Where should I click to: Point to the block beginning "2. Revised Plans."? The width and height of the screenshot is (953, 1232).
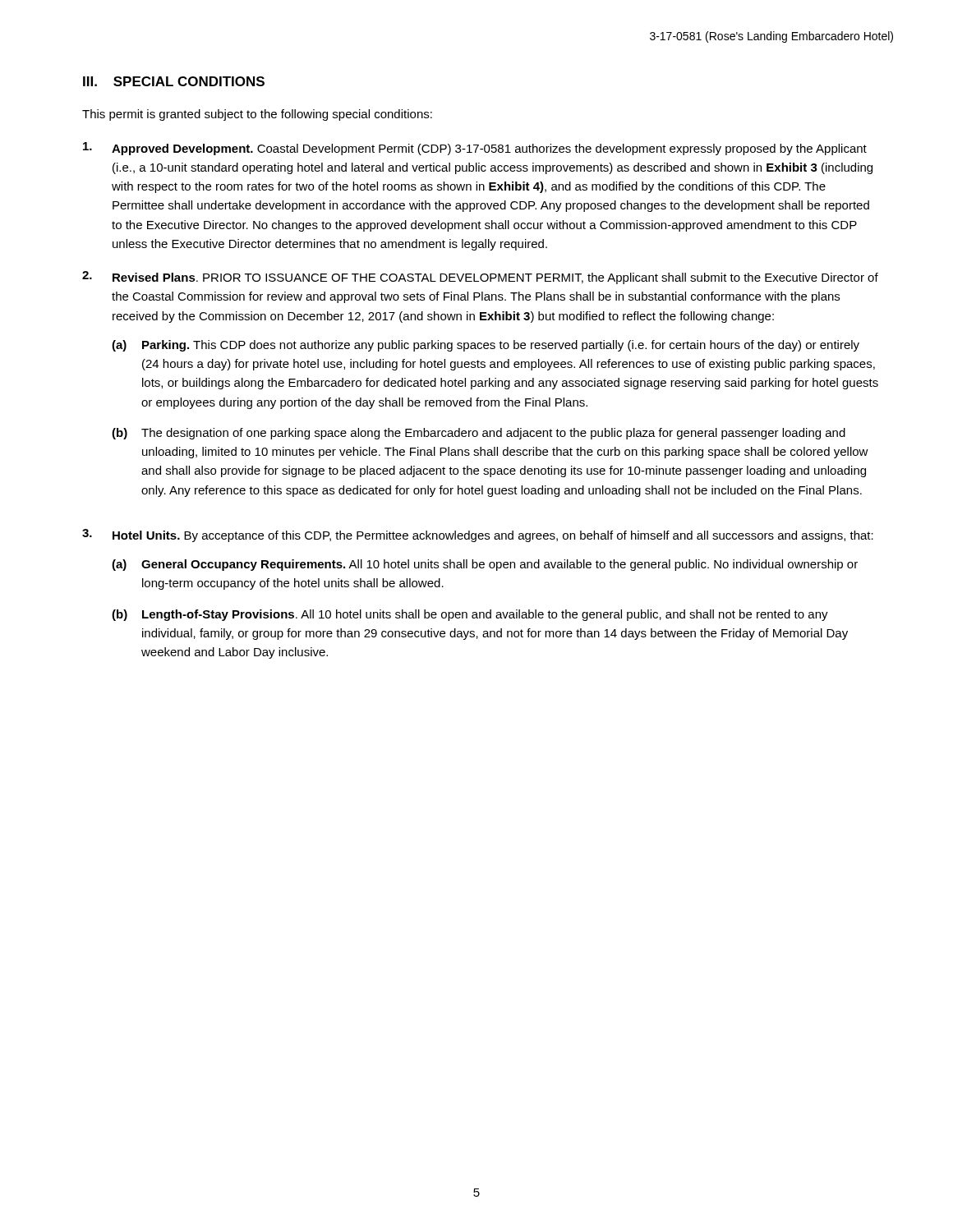pos(481,389)
